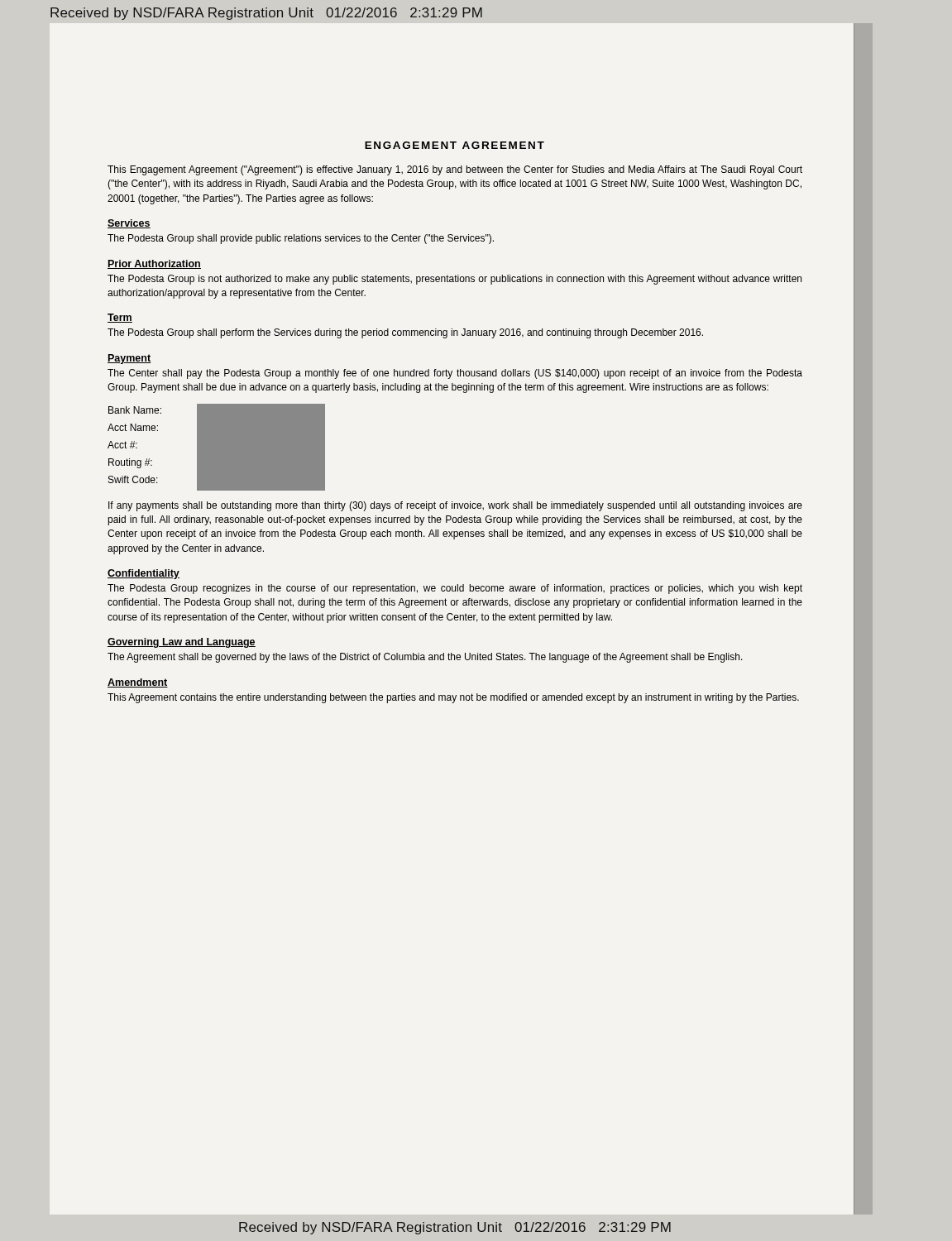The width and height of the screenshot is (952, 1241).
Task: Locate the text block that reads "The Podesta Group shall provide"
Action: 301,238
